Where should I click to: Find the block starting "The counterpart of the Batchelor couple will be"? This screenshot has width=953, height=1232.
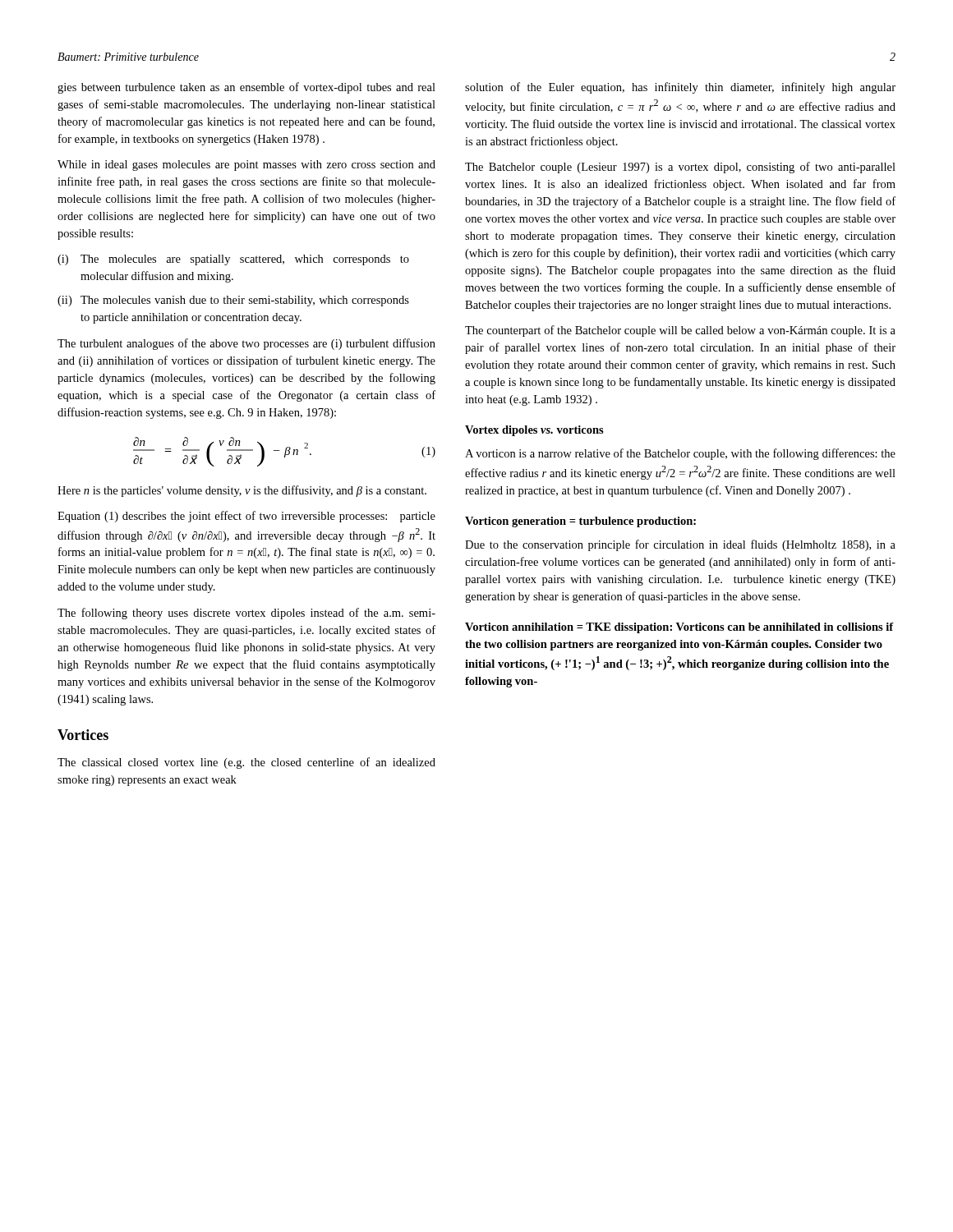(680, 365)
